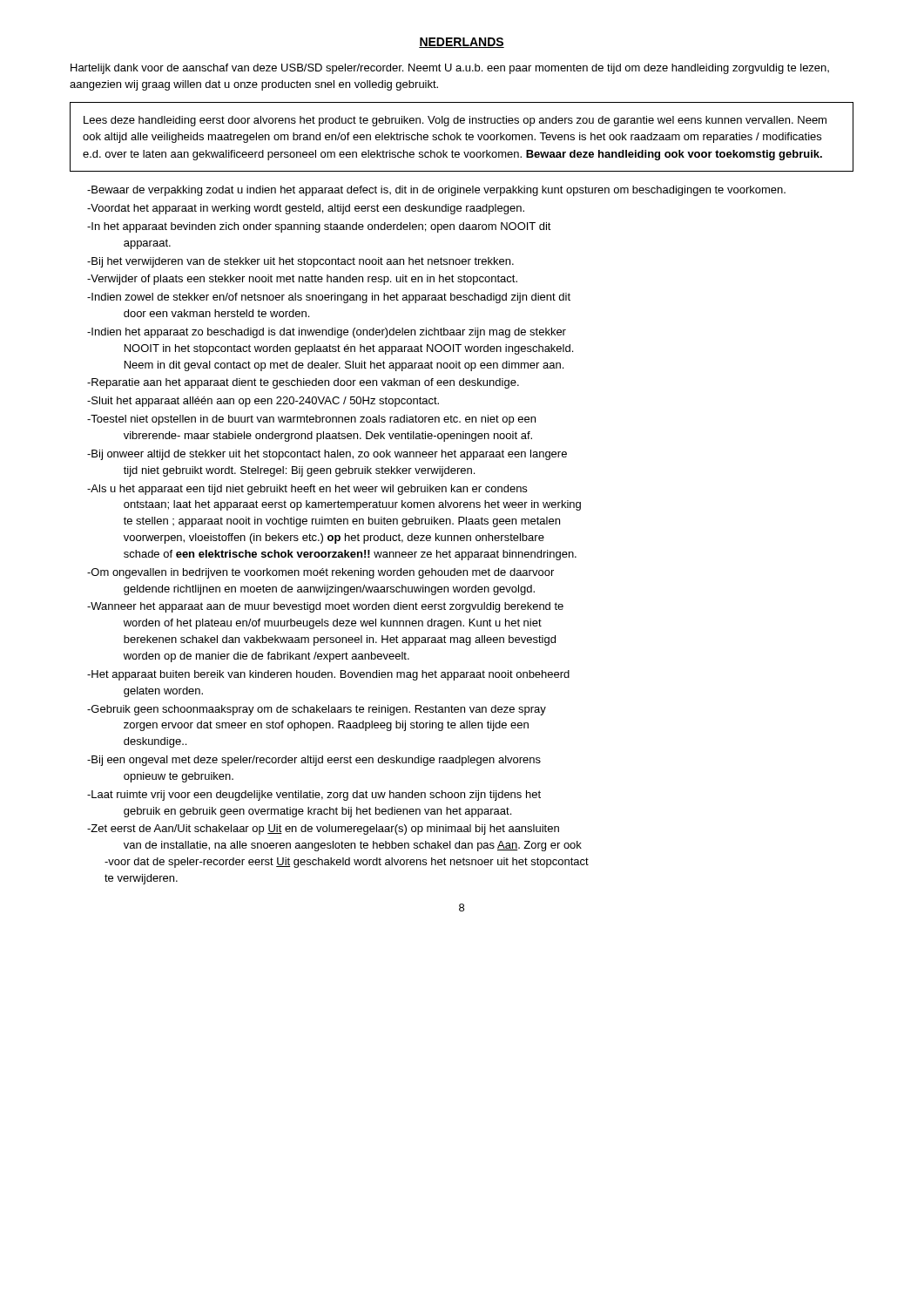Viewport: 924px width, 1307px height.
Task: Where is the passage that starts "-Toestel niet opstellen"?
Action: pyautogui.click(x=312, y=427)
